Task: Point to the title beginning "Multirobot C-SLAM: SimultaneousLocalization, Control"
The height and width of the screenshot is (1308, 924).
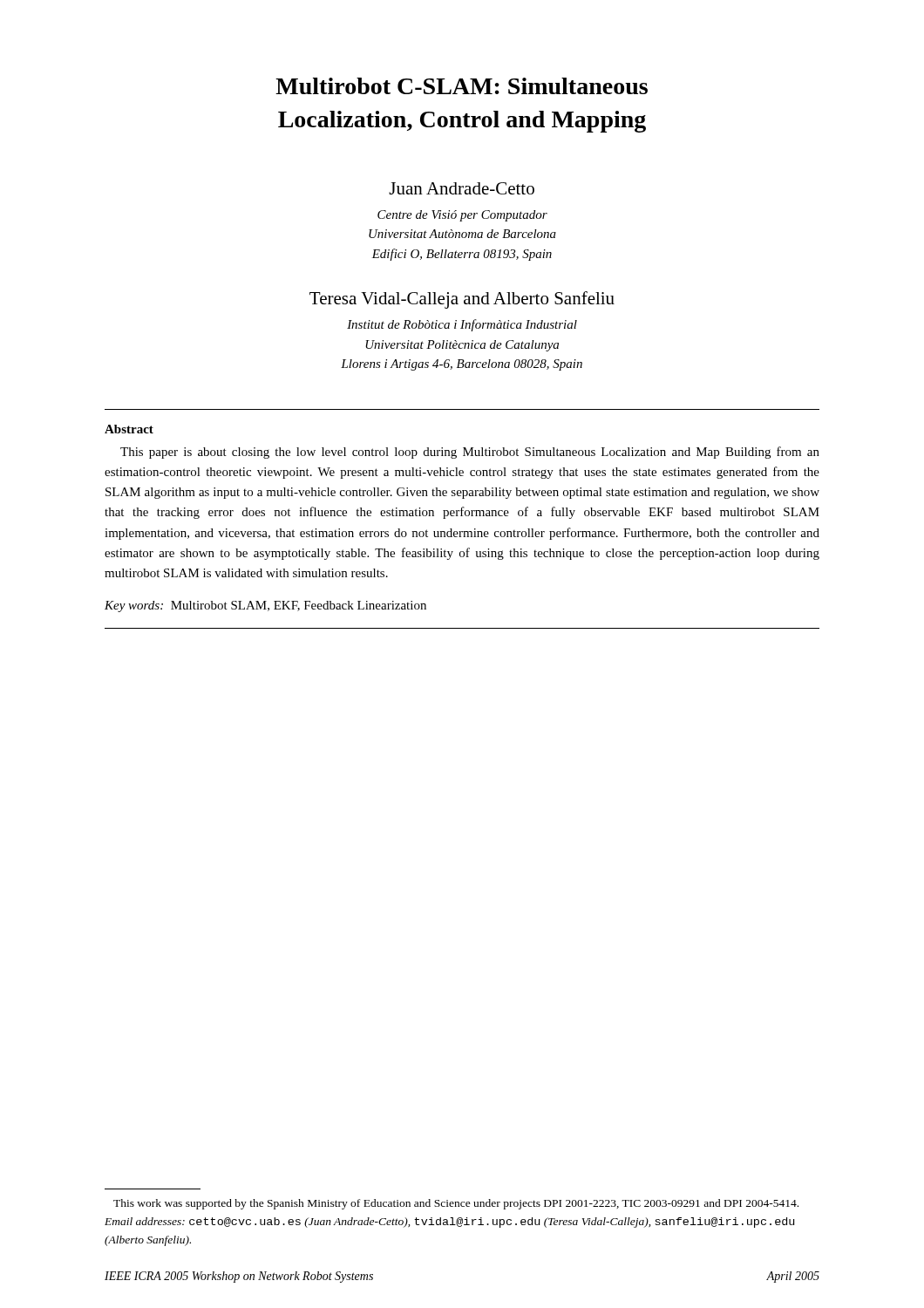Action: (462, 103)
